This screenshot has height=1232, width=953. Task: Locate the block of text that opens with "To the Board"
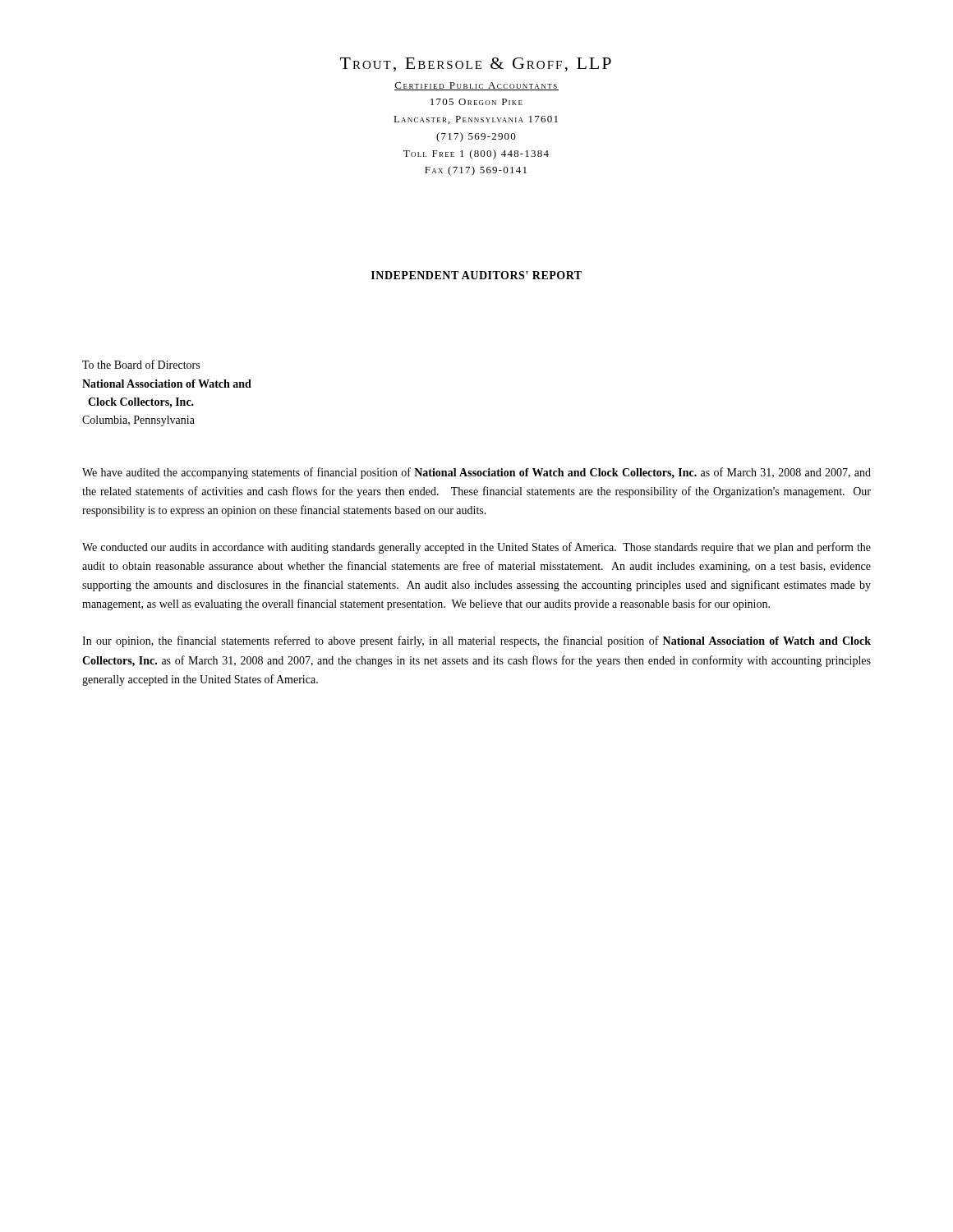point(167,393)
